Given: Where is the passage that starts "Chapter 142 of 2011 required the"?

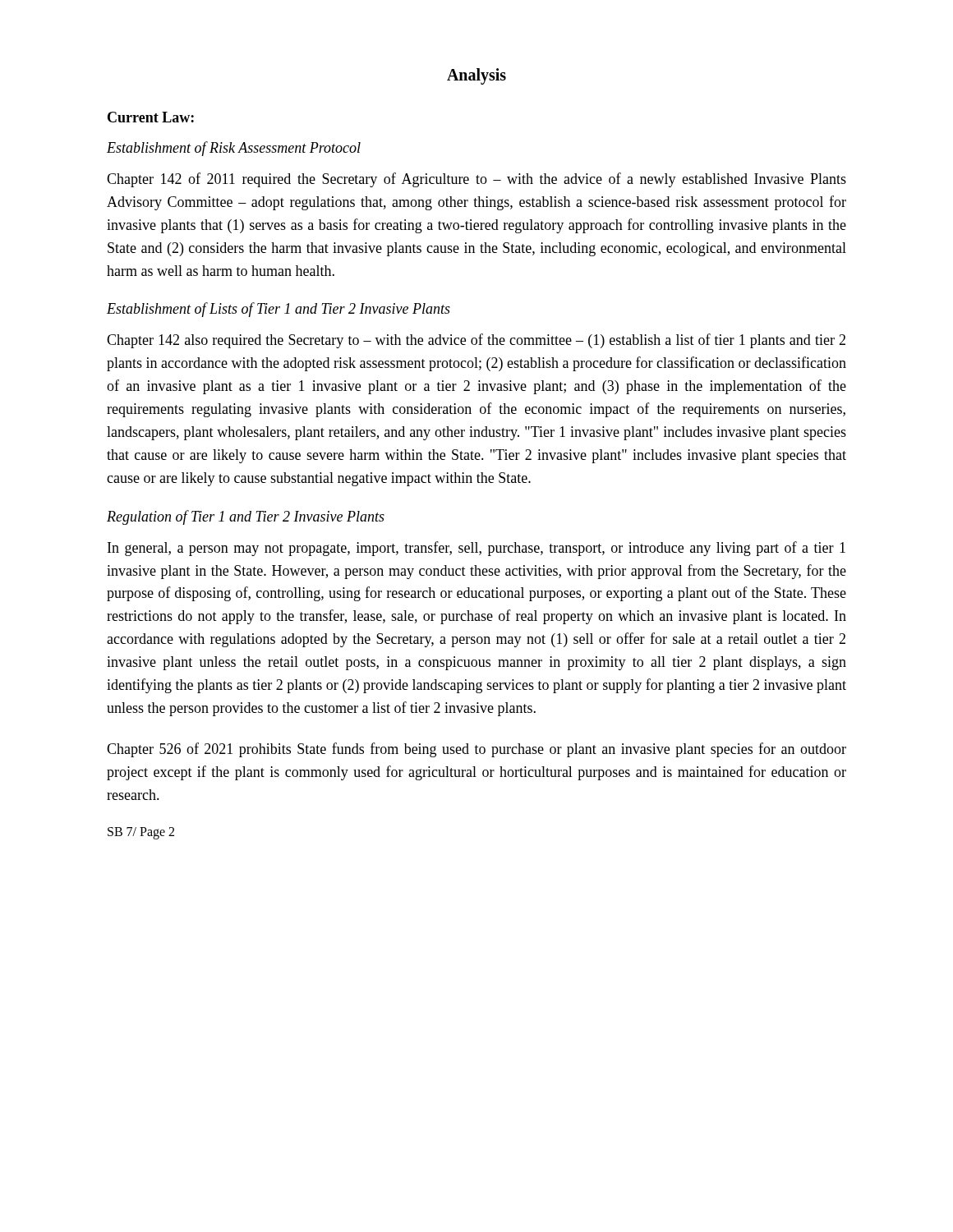Looking at the screenshot, I should pos(476,225).
